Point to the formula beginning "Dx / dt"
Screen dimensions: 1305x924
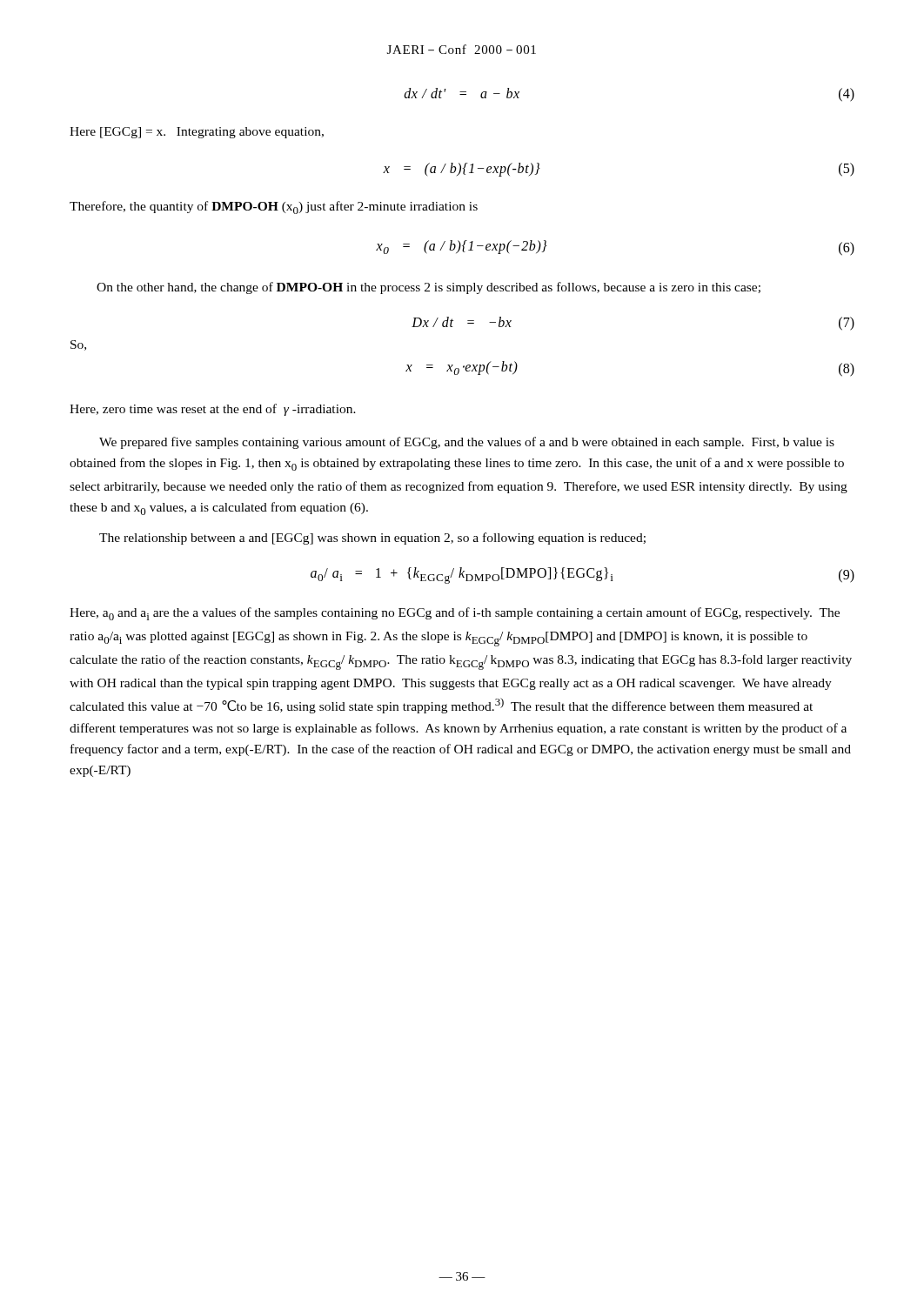click(447, 323)
